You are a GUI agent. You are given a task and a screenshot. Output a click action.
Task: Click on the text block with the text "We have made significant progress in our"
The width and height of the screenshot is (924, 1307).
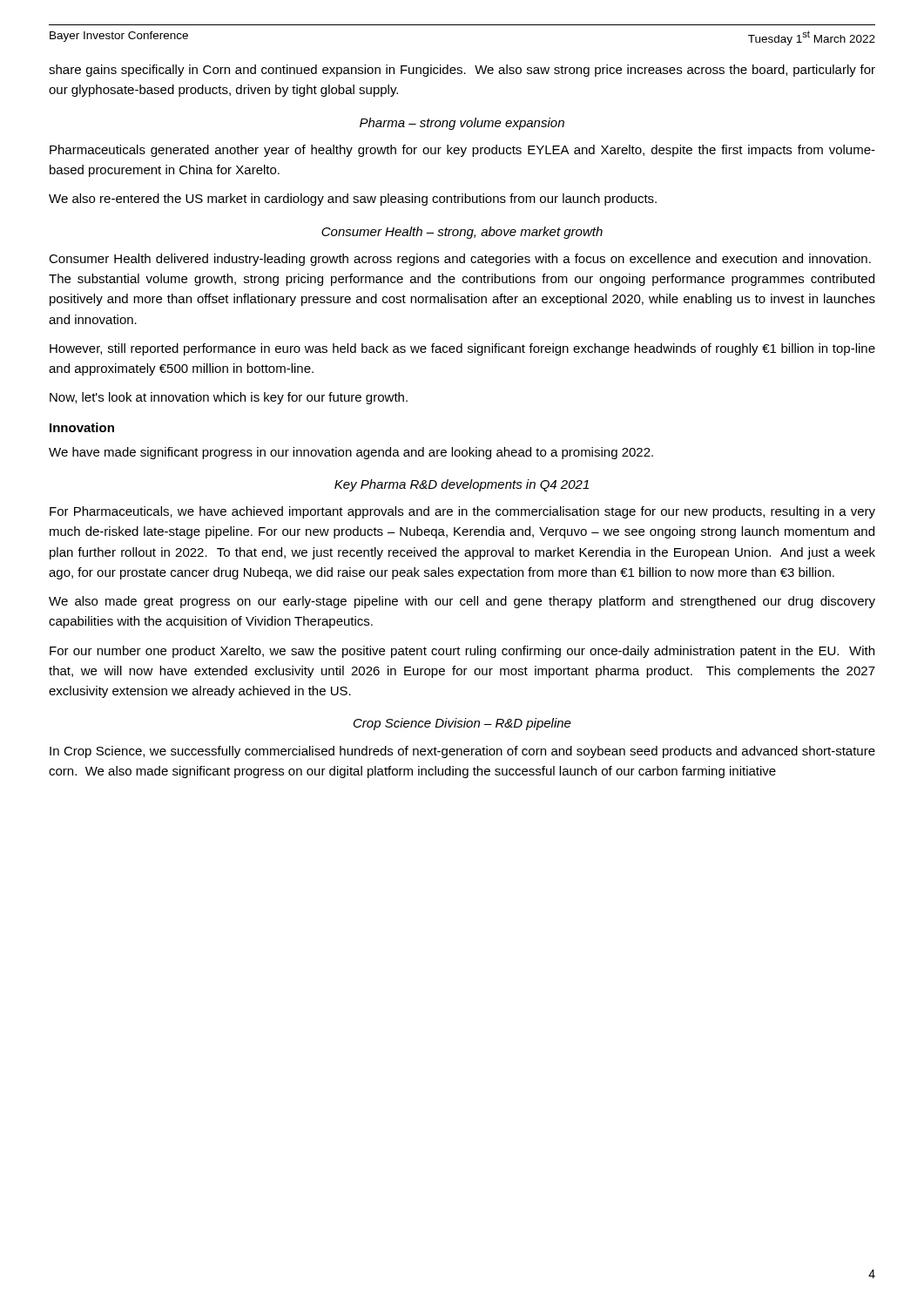point(351,451)
